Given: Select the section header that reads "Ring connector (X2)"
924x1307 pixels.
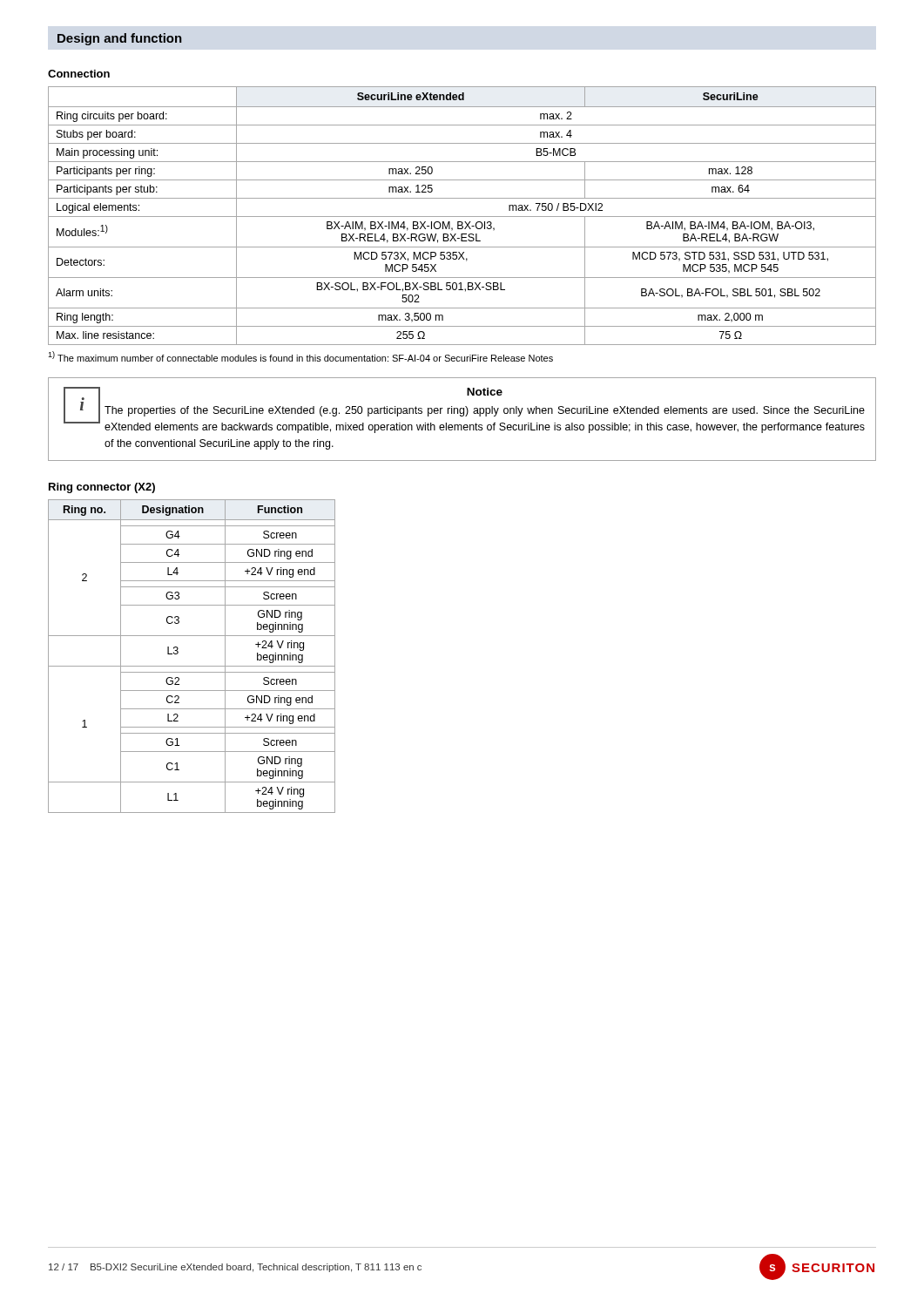Looking at the screenshot, I should click(x=102, y=486).
